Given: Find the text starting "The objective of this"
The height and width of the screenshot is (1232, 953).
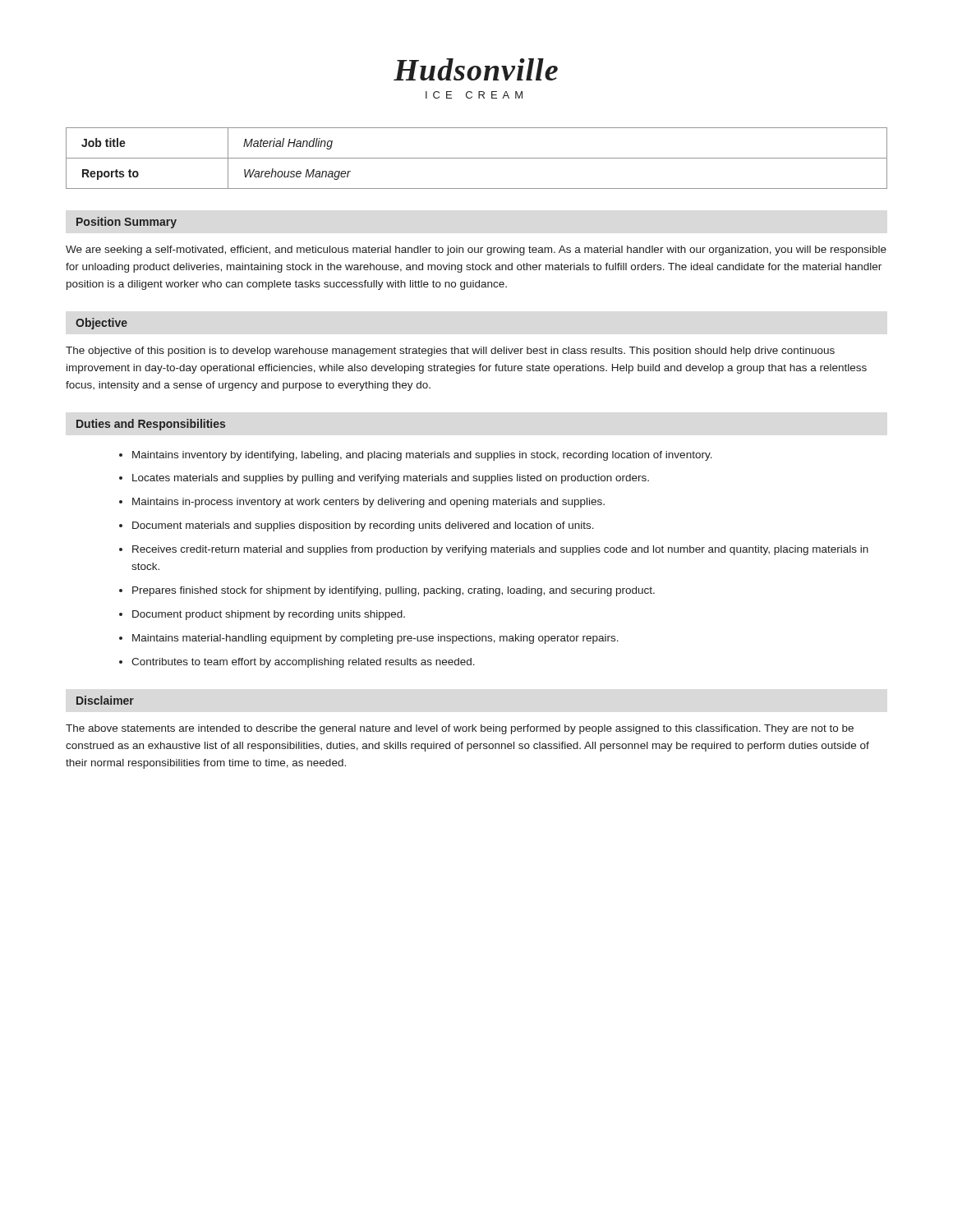Looking at the screenshot, I should coord(466,367).
